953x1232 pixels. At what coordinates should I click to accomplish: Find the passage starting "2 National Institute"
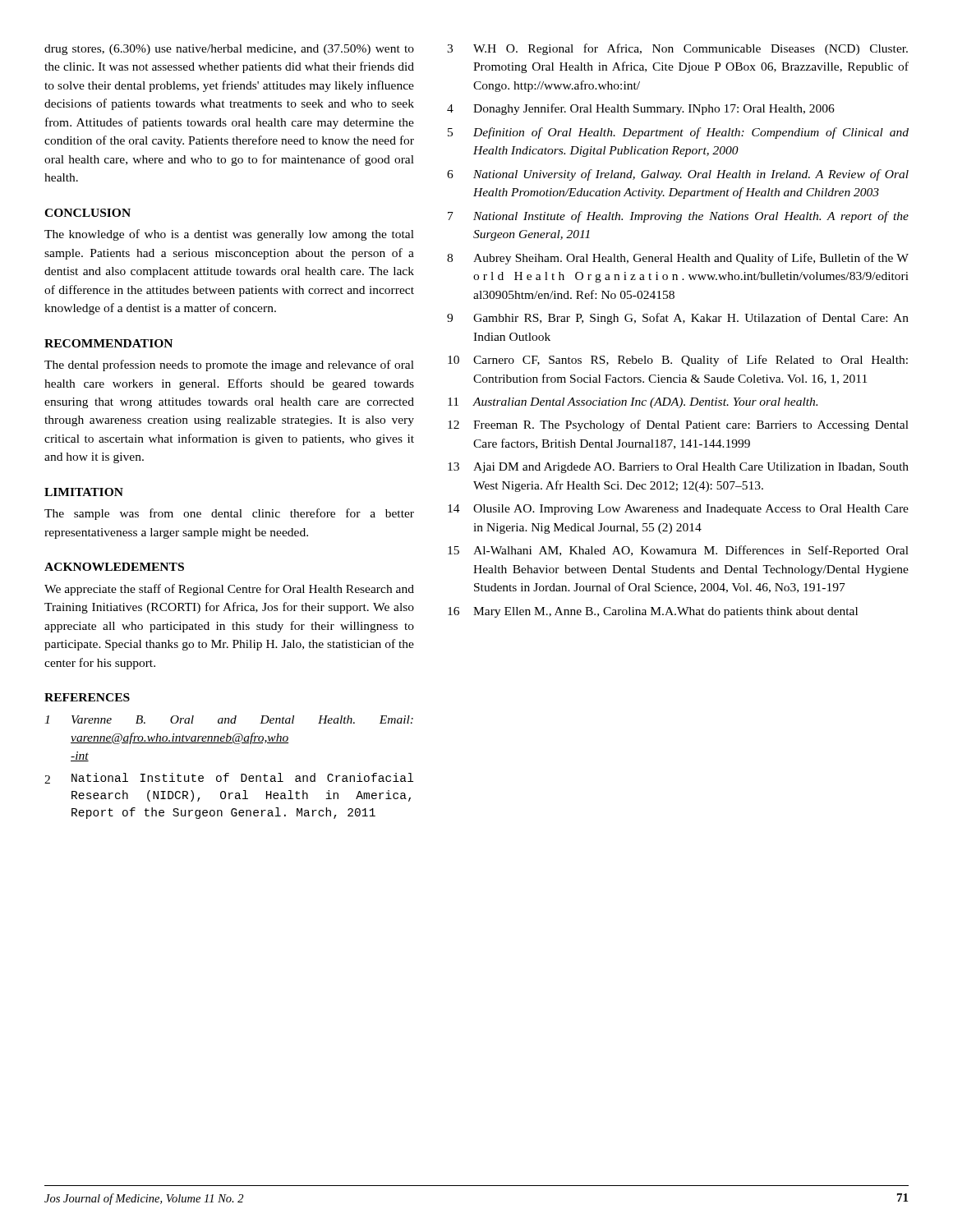229,796
